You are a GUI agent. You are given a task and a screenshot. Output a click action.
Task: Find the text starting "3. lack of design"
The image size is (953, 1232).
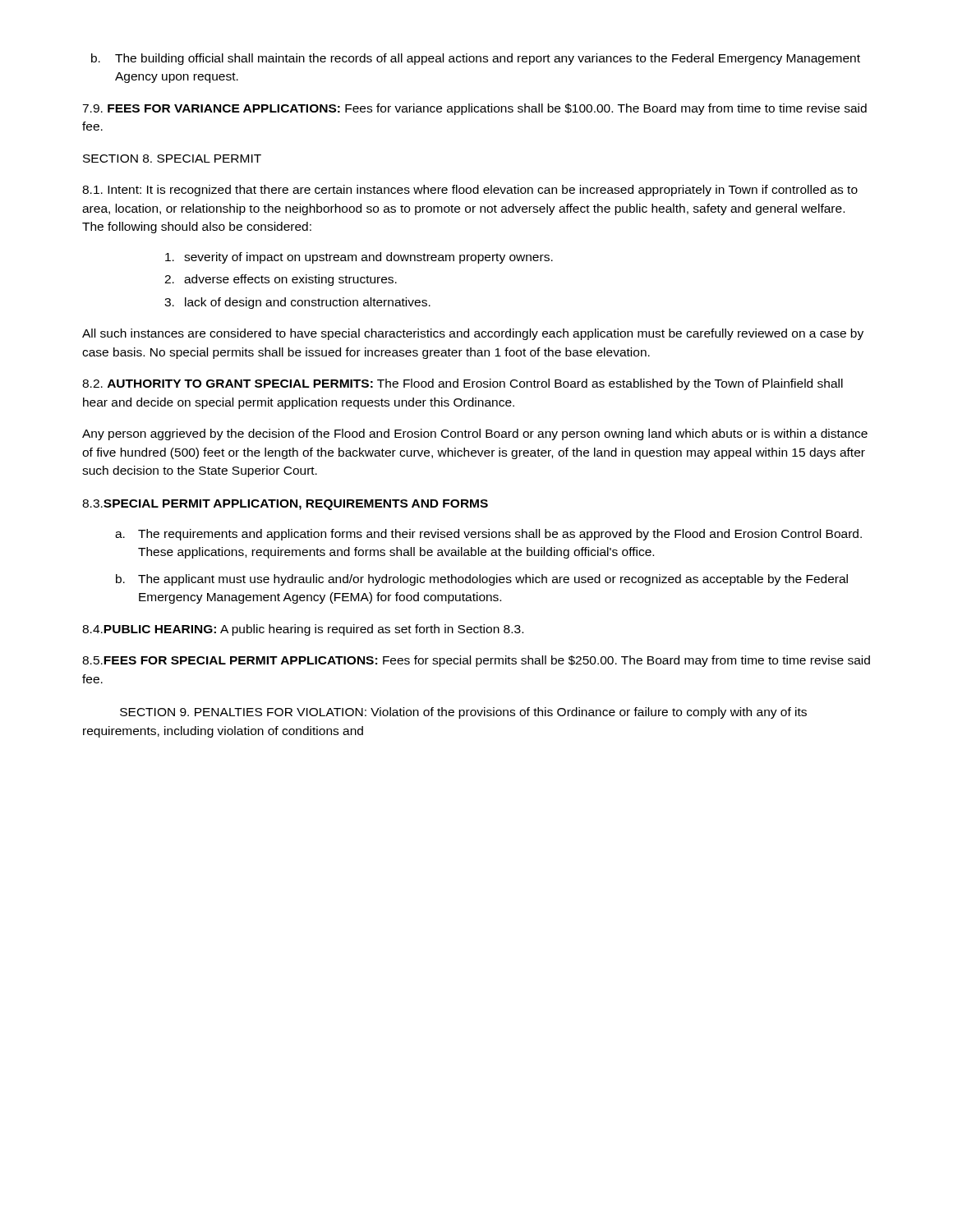pos(298,302)
